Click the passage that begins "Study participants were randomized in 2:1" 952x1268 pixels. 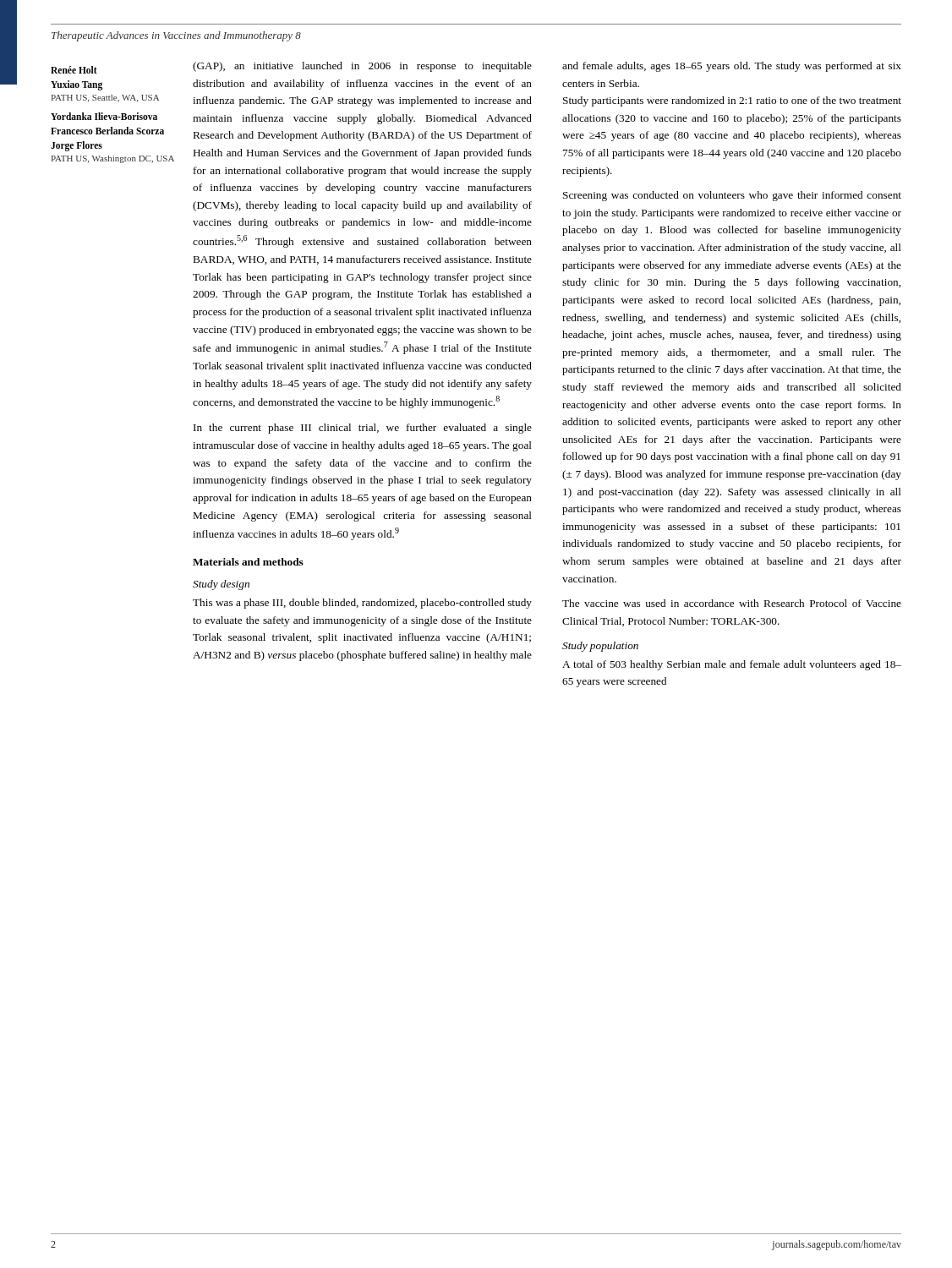(732, 136)
